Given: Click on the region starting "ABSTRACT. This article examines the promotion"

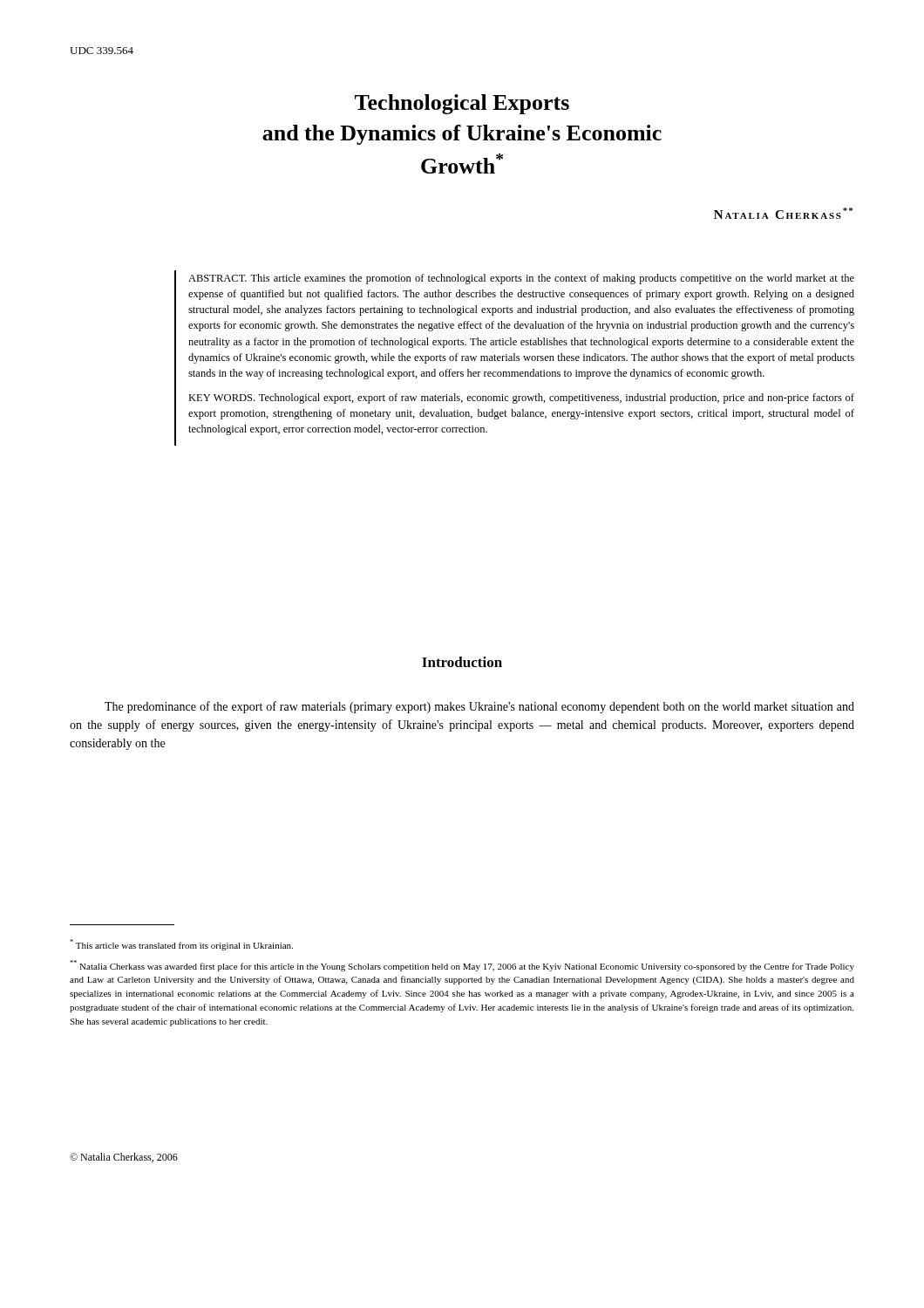Looking at the screenshot, I should point(521,354).
